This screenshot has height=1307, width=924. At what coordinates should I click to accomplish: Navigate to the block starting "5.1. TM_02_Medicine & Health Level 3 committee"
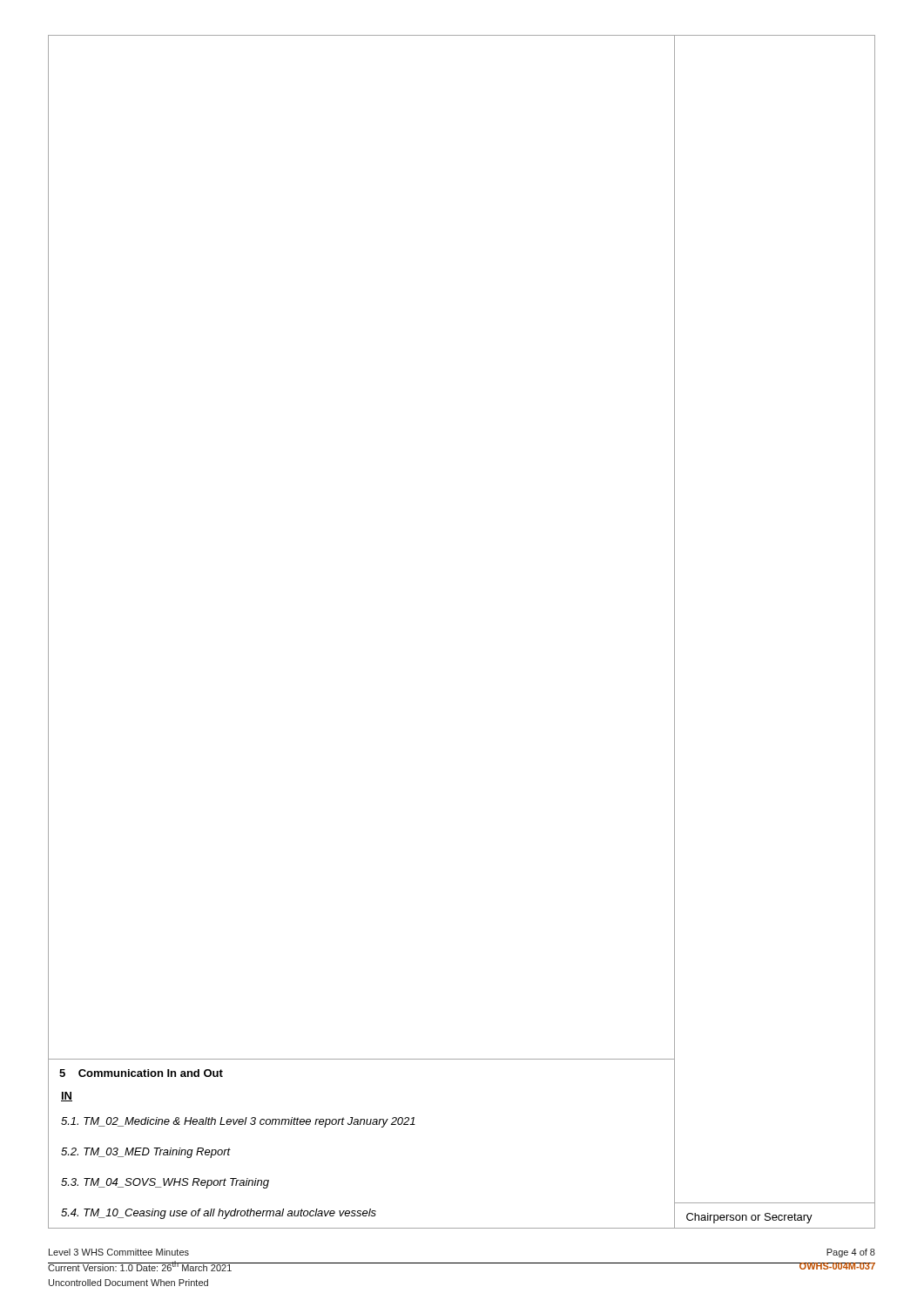(238, 1121)
